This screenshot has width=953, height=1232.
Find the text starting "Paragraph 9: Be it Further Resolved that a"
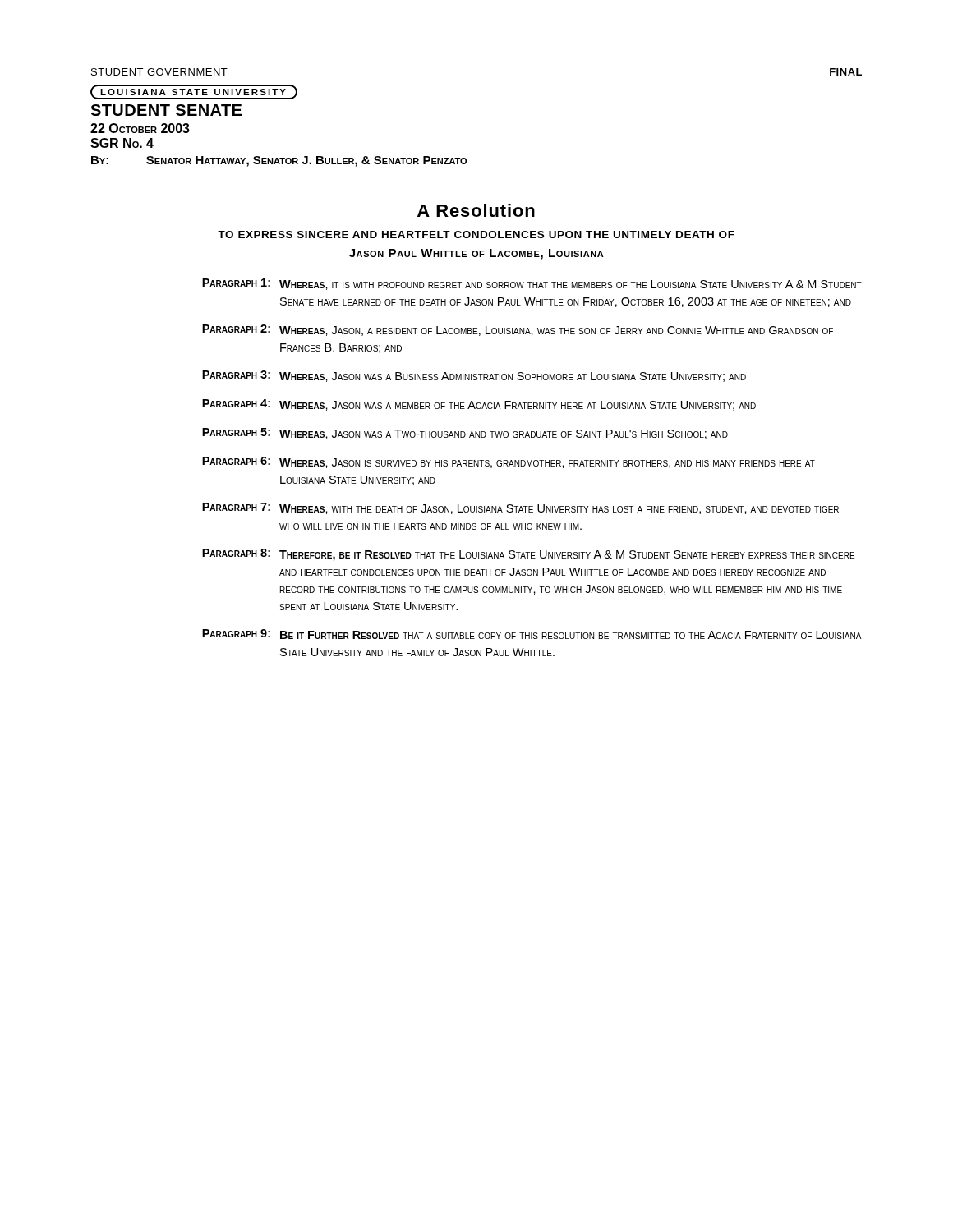tap(476, 644)
